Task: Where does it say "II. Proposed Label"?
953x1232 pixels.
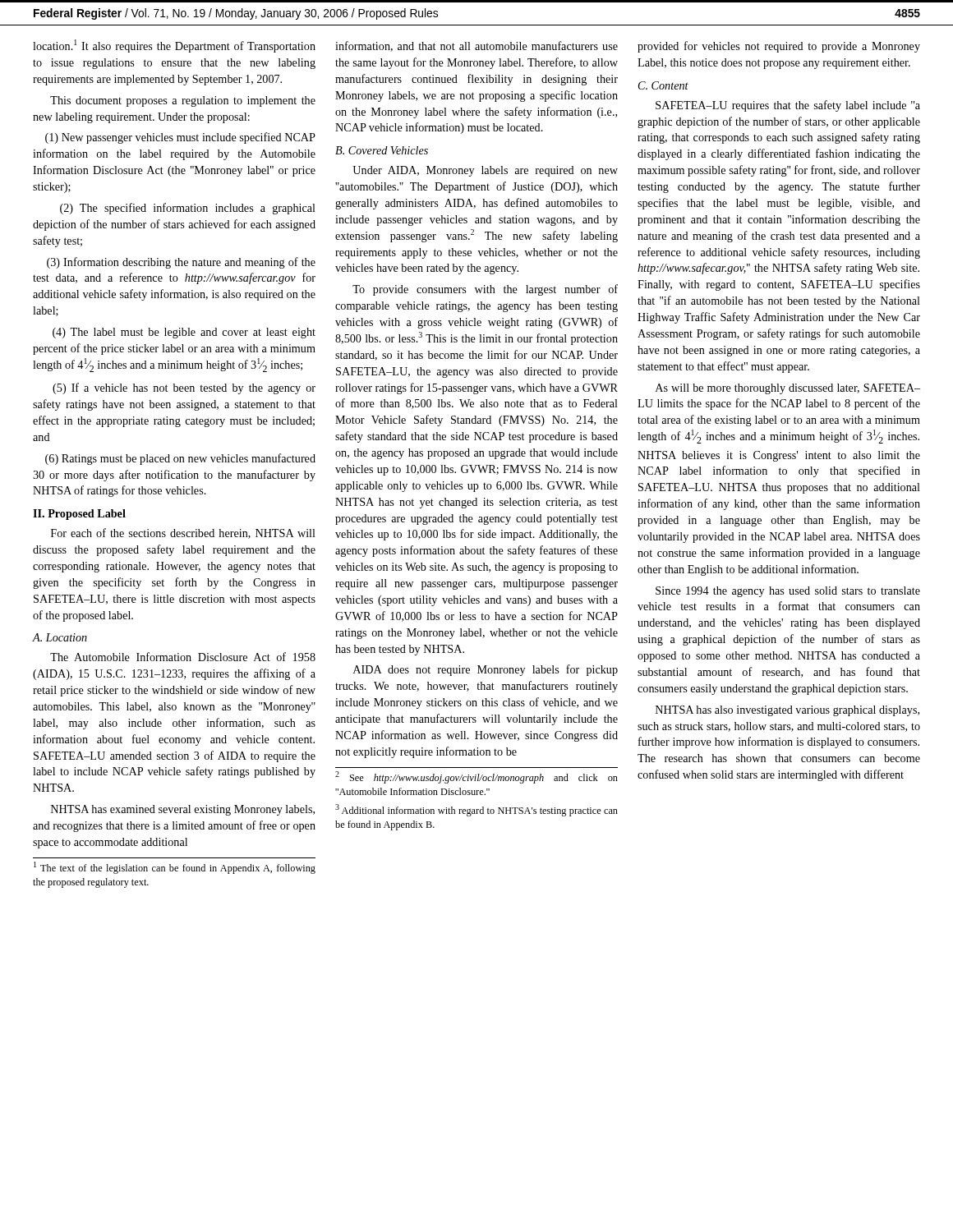Action: tap(79, 514)
